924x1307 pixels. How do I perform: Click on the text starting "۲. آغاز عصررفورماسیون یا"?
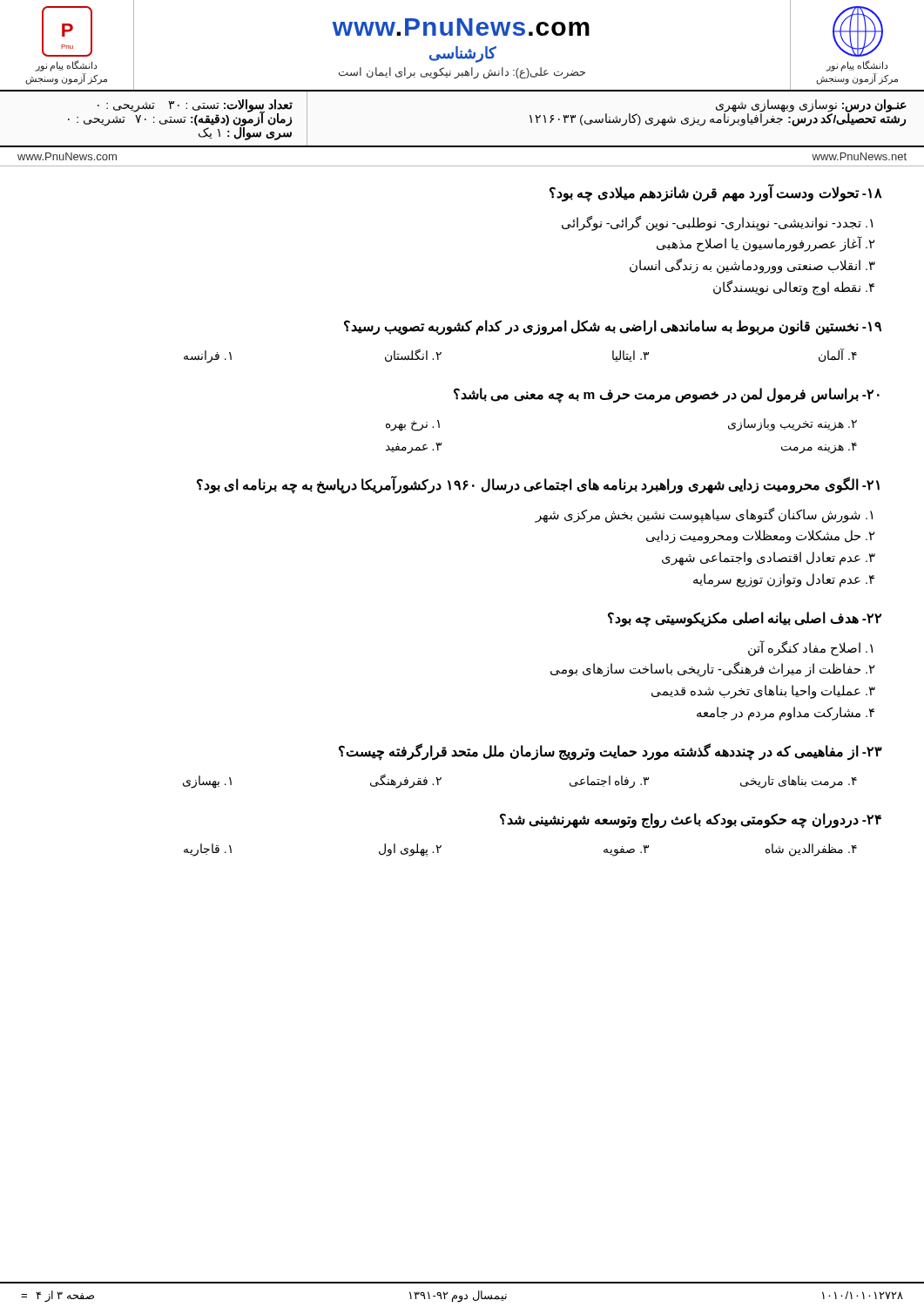click(765, 244)
